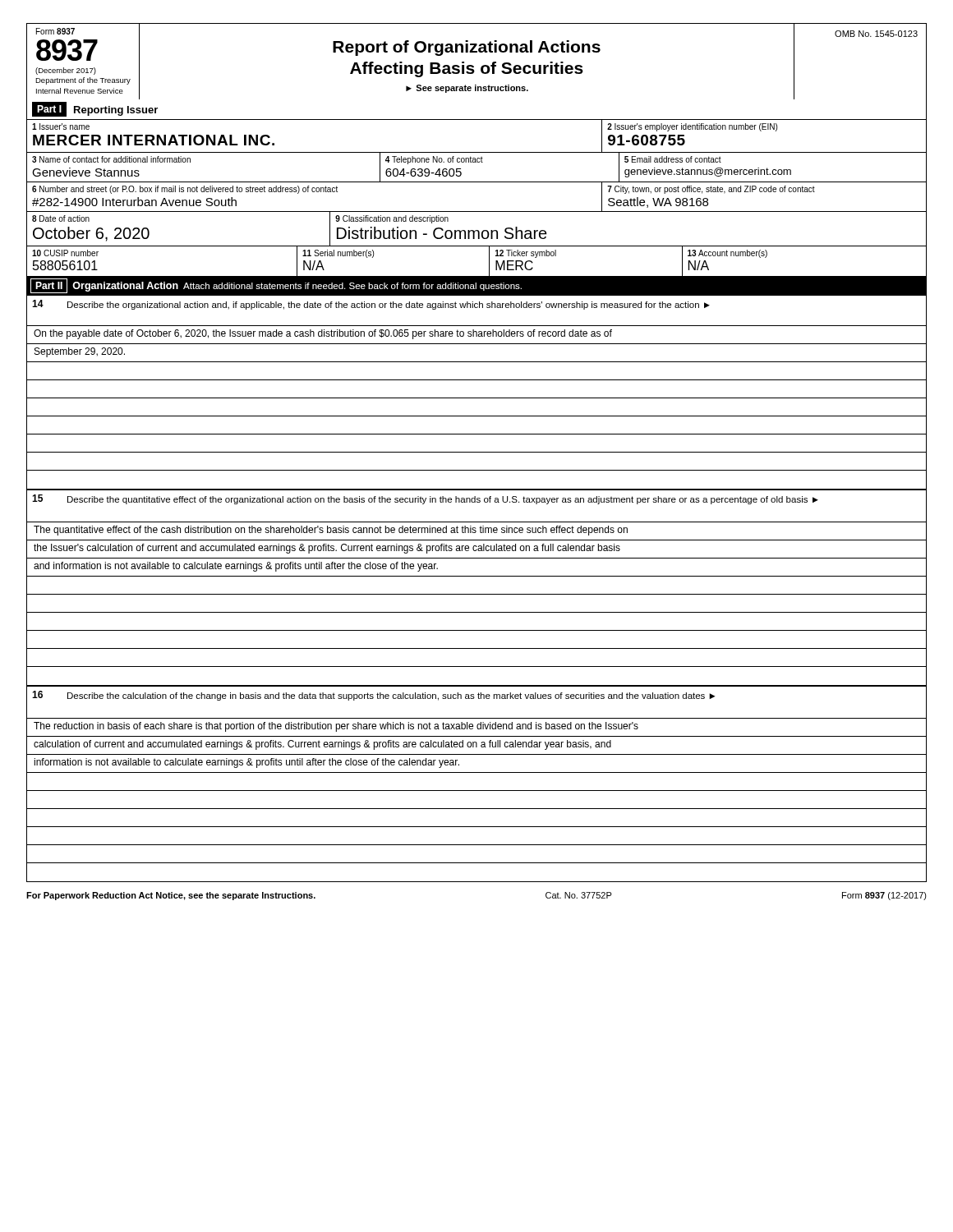
Task: Locate the text "Part I Reporting Issuer"
Action: [95, 109]
